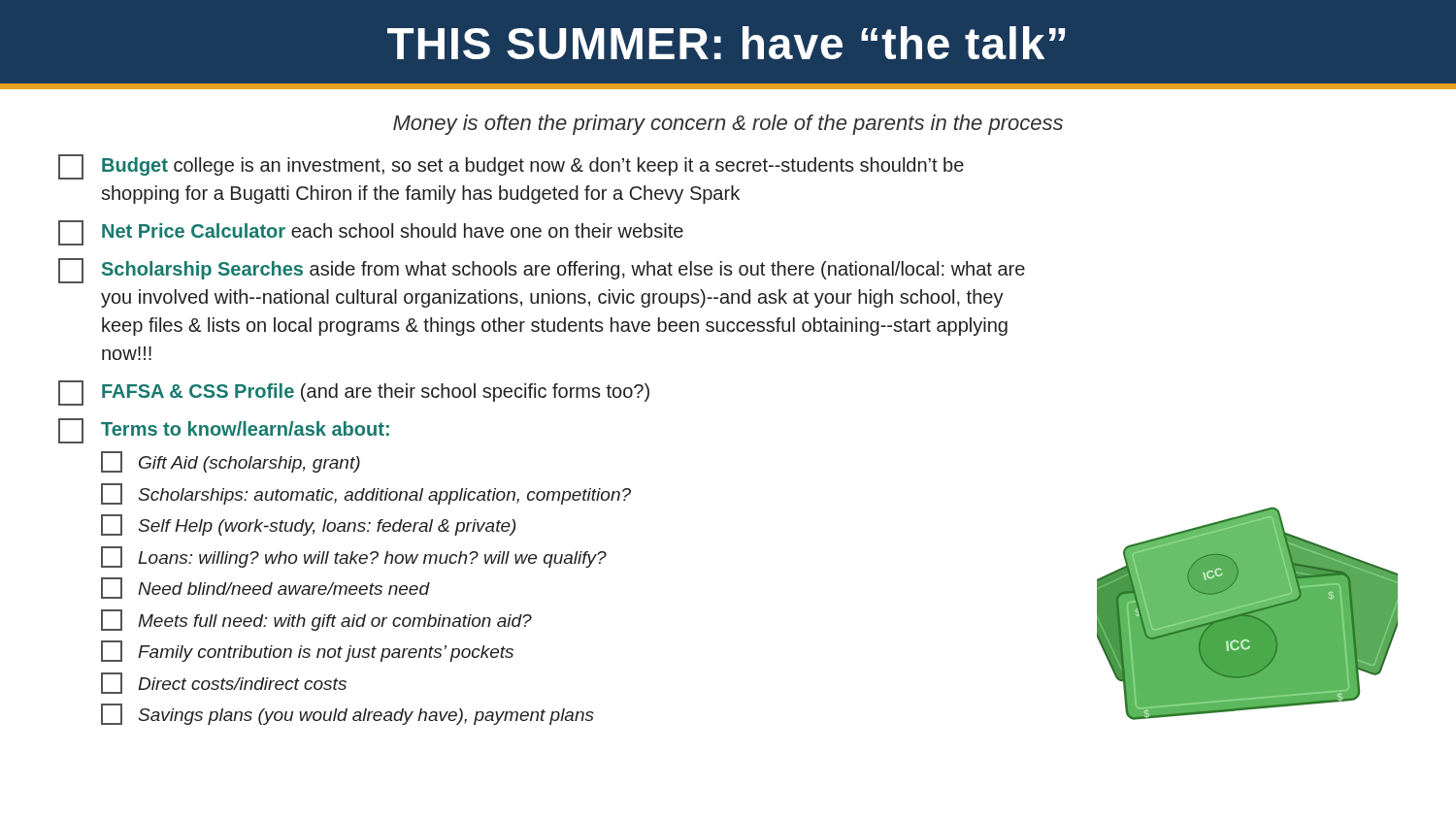Click on the list item containing "Need blind/need aware/meets need"
This screenshot has width=1456, height=819.
pyautogui.click(x=265, y=589)
